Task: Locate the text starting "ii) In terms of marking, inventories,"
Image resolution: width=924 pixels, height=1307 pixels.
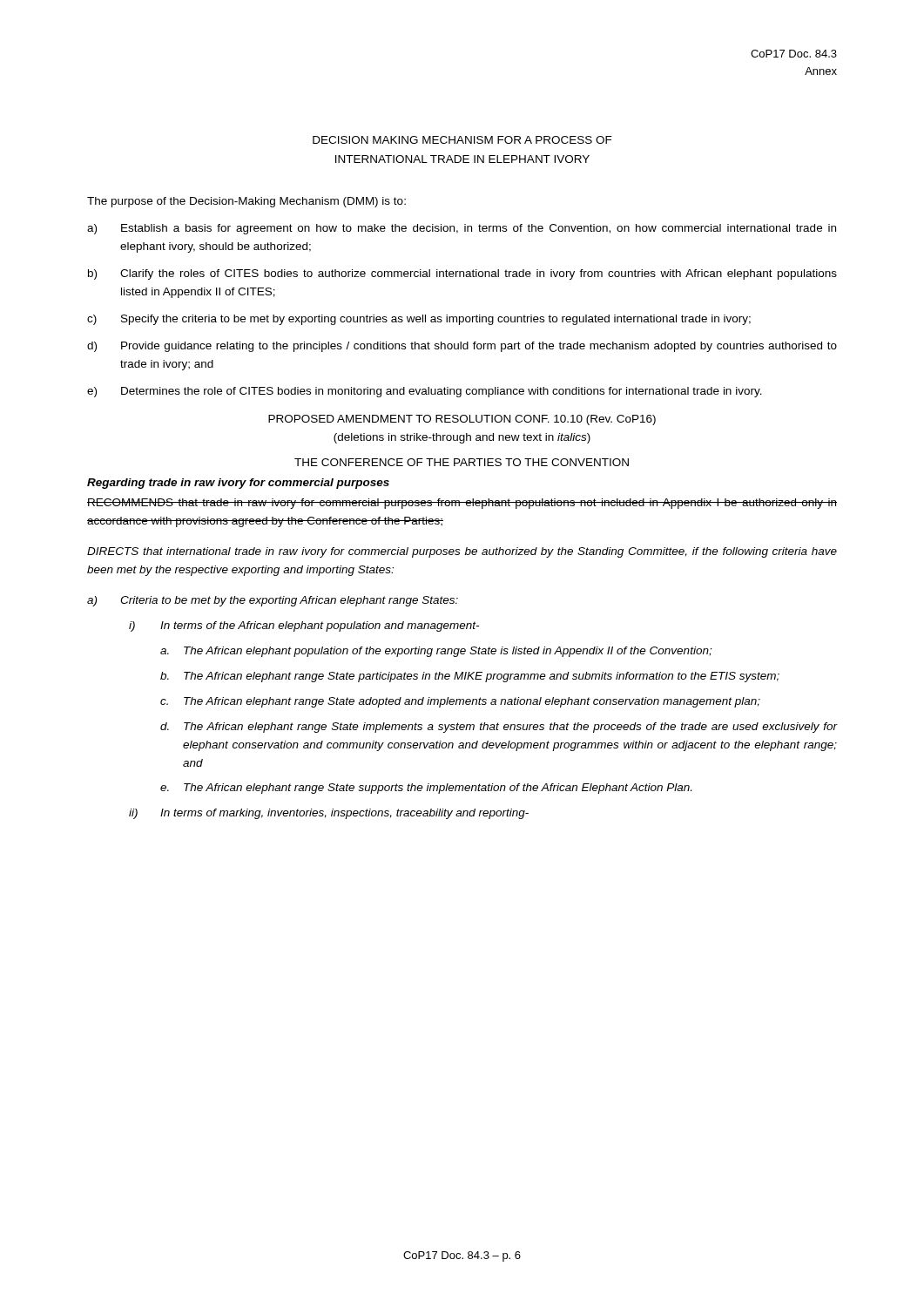Action: coord(483,814)
